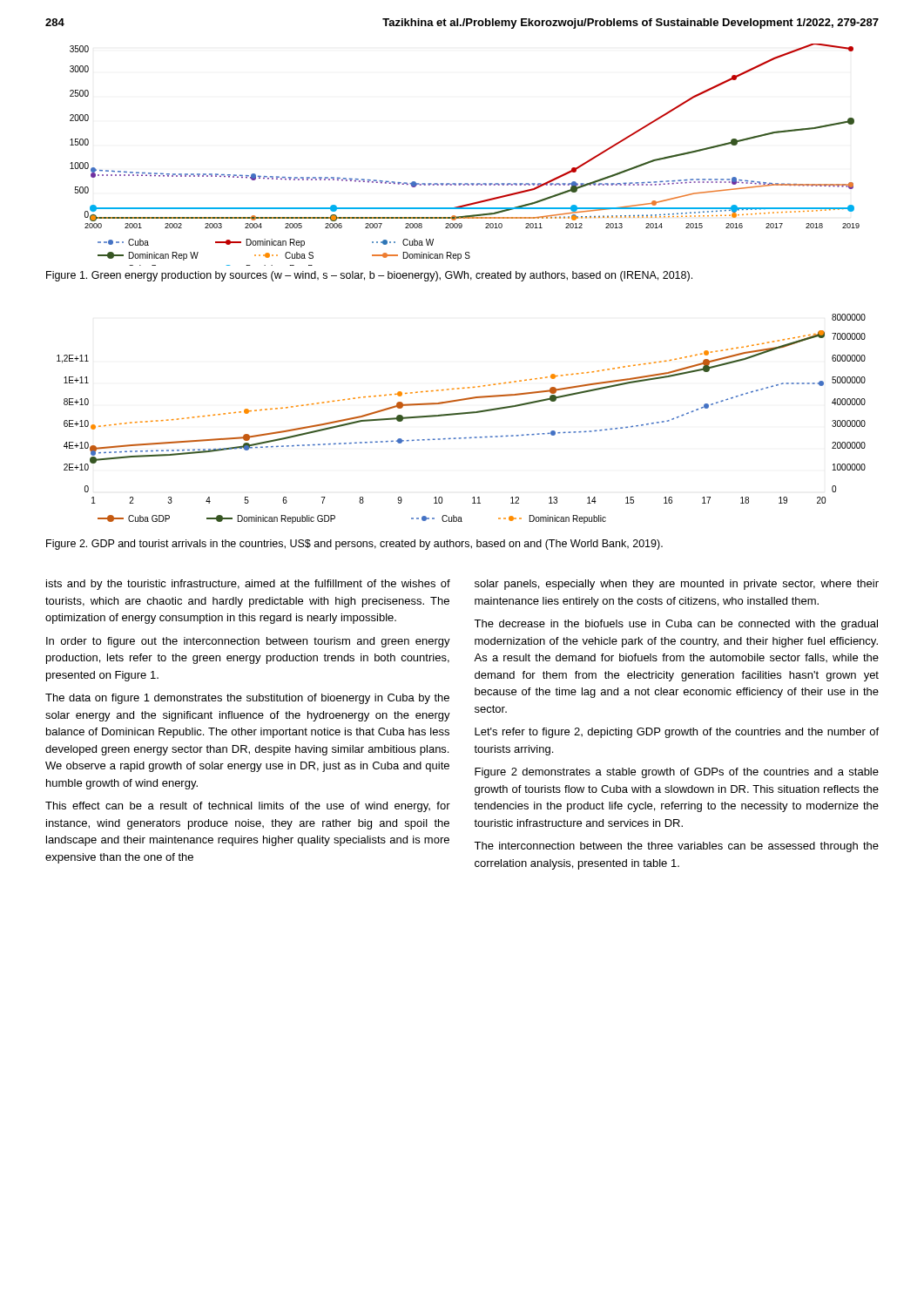
Task: Locate the block of text that opens with "ists and by the"
Action: [248, 720]
